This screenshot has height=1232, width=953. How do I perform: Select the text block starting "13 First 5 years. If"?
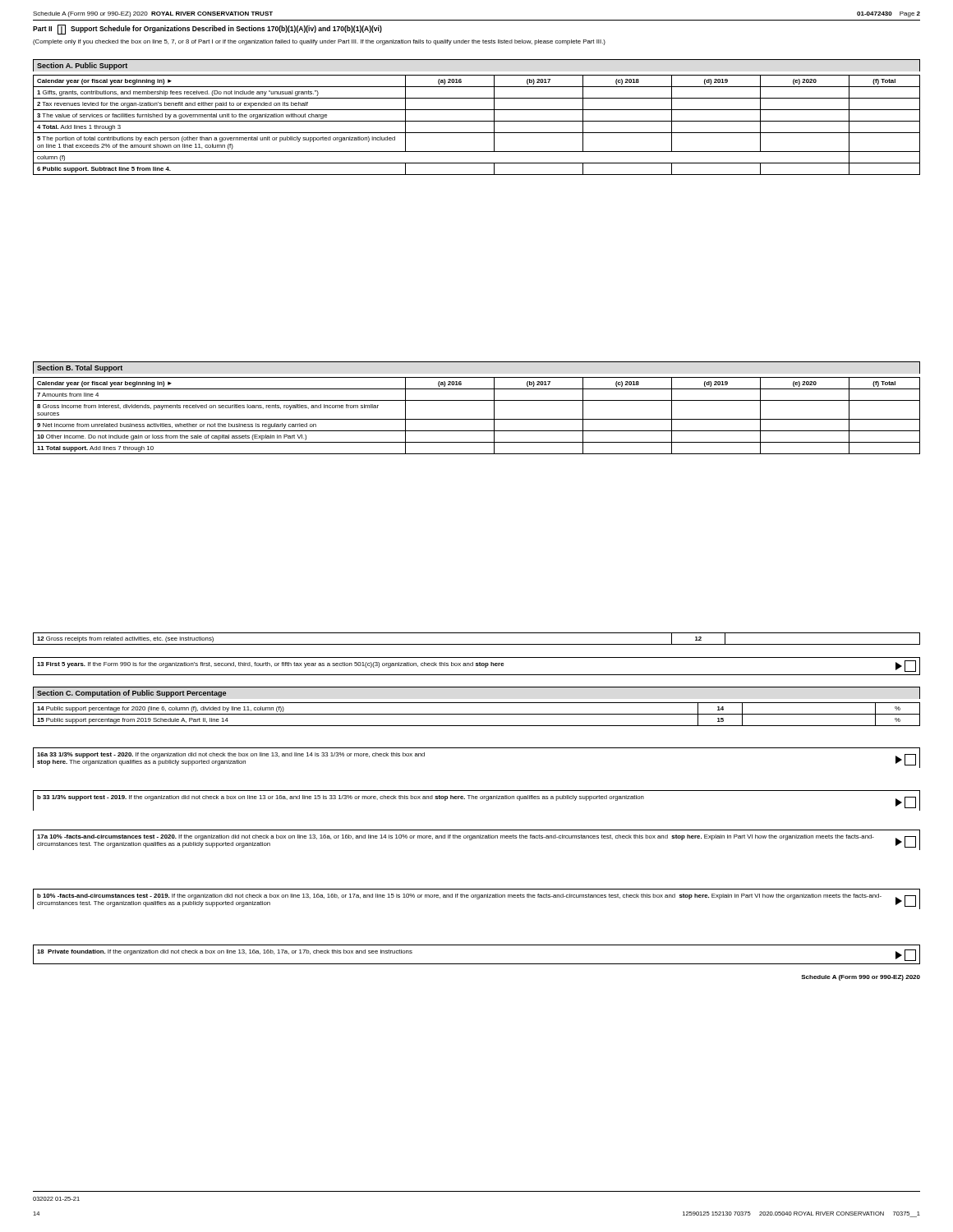point(476,666)
